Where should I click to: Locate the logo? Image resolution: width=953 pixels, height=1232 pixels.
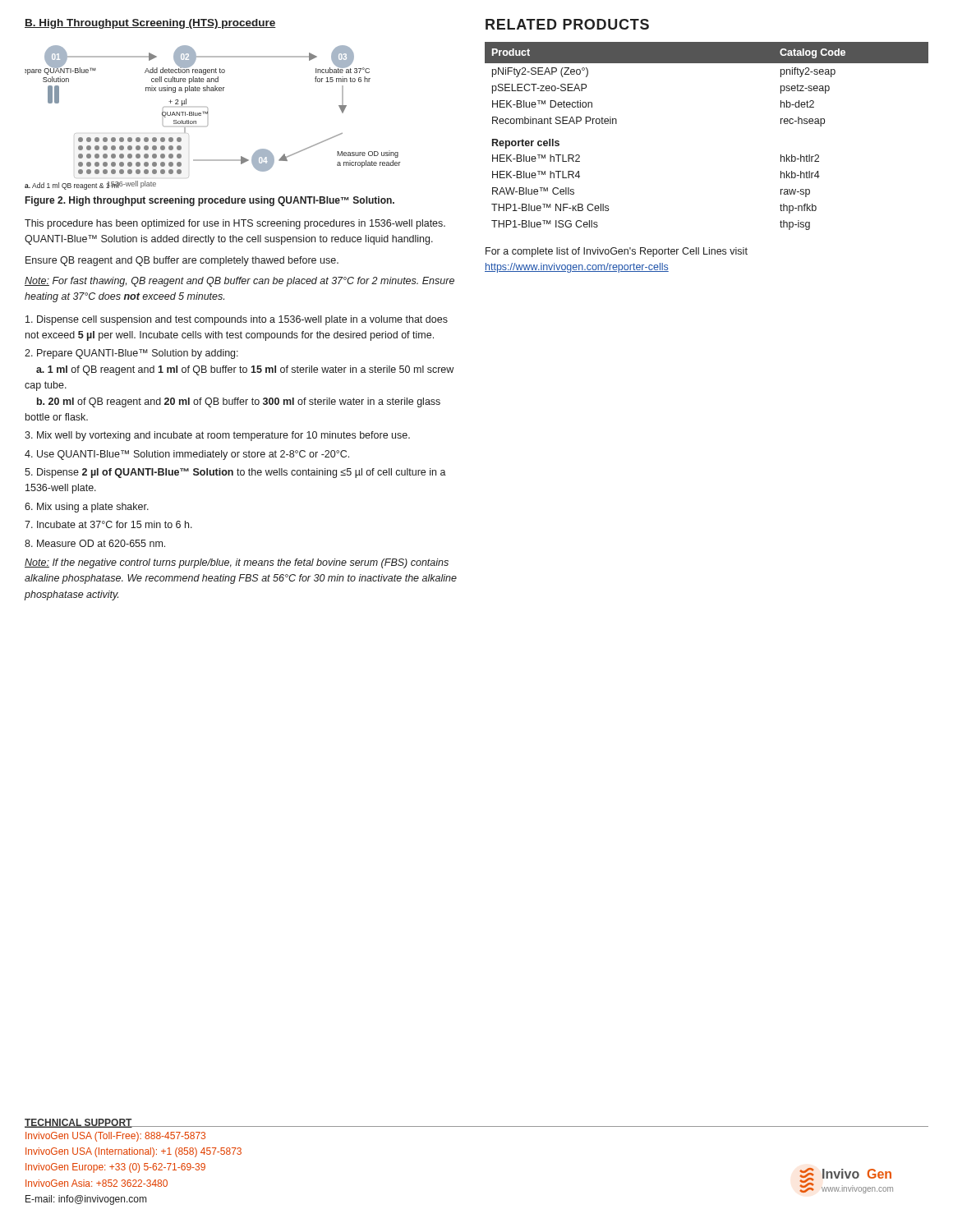tap(854, 1181)
